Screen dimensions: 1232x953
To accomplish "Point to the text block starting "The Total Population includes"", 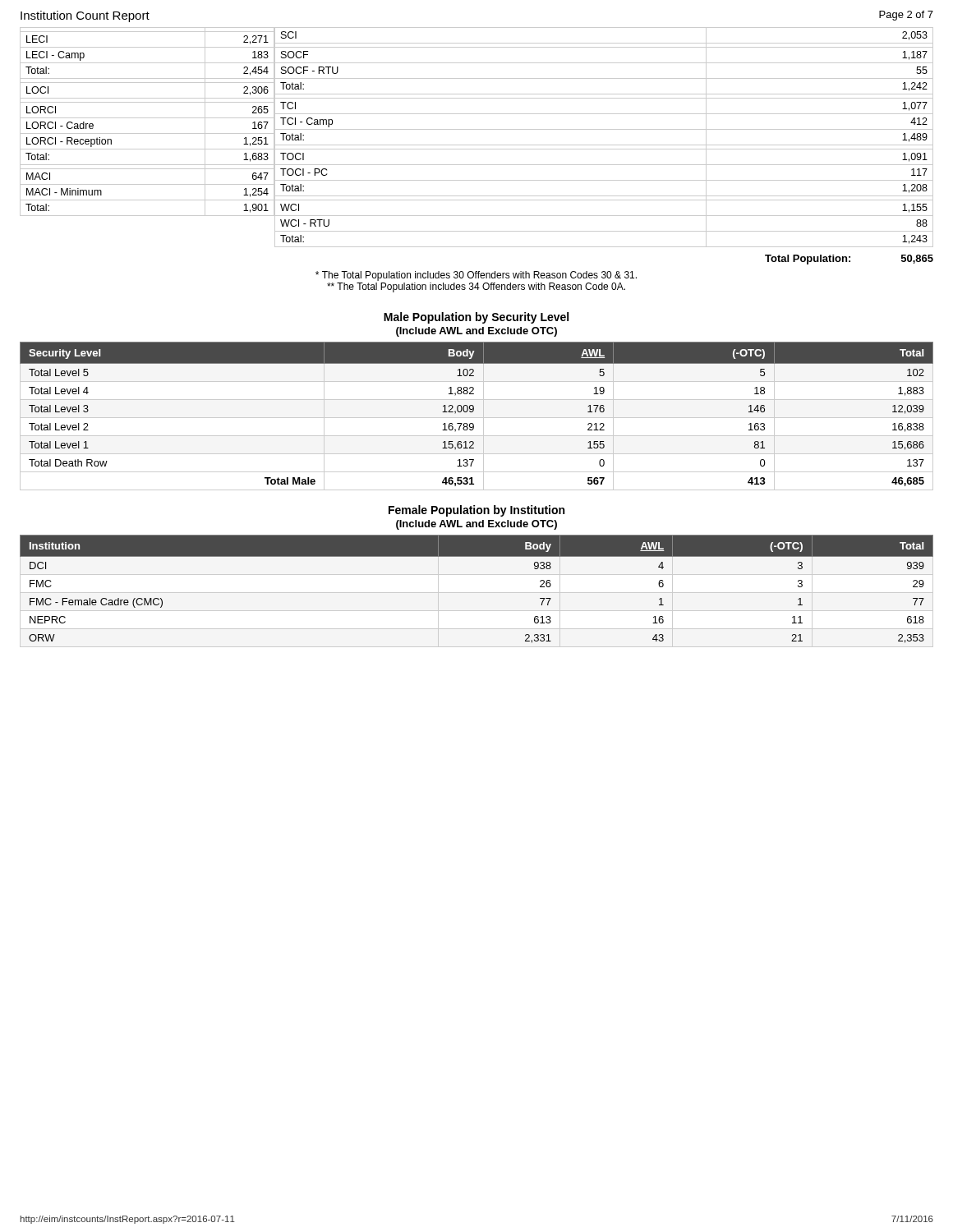I will click(x=476, y=281).
